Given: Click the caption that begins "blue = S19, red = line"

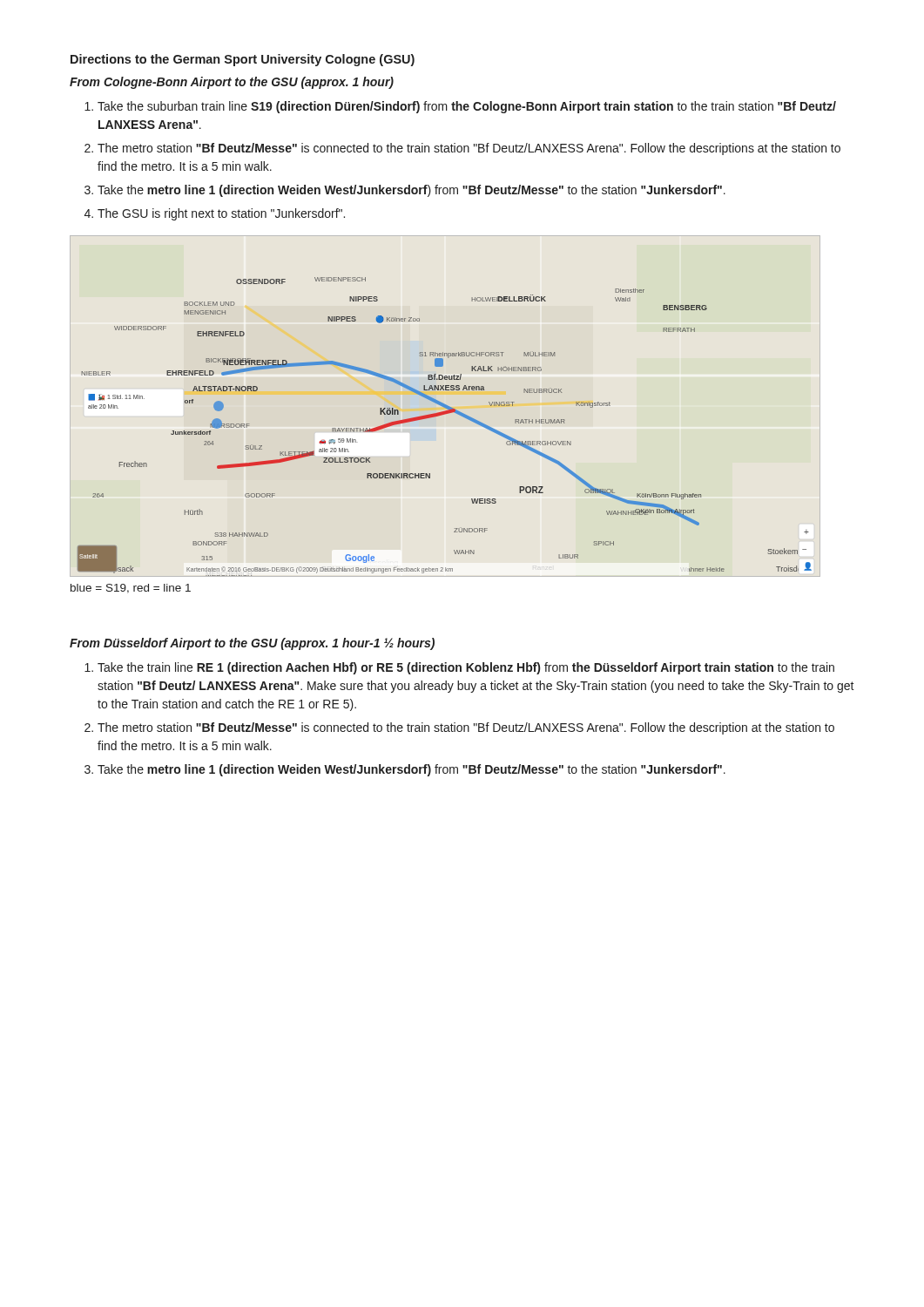Looking at the screenshot, I should coord(130,588).
